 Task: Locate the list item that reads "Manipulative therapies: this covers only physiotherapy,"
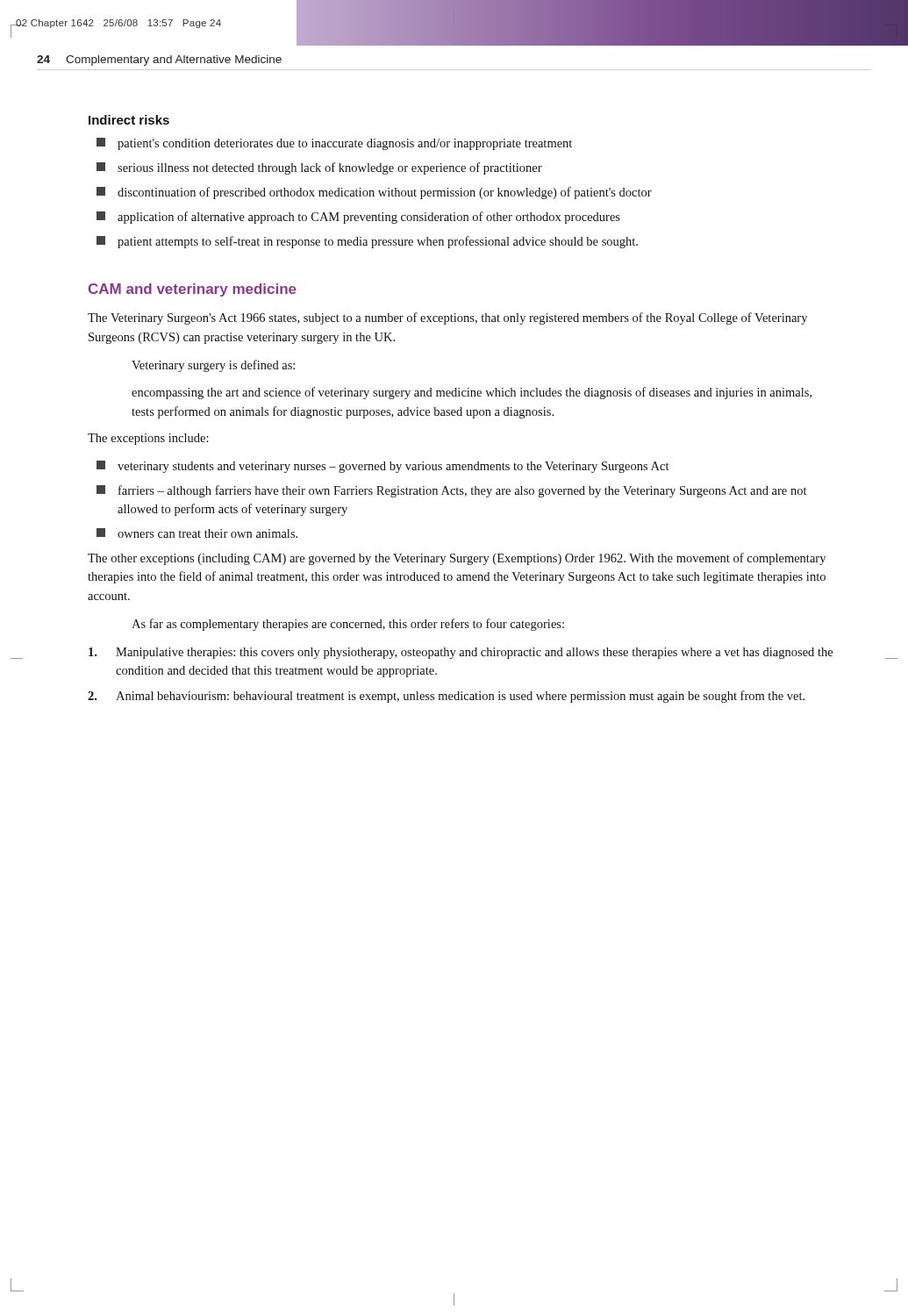point(468,661)
